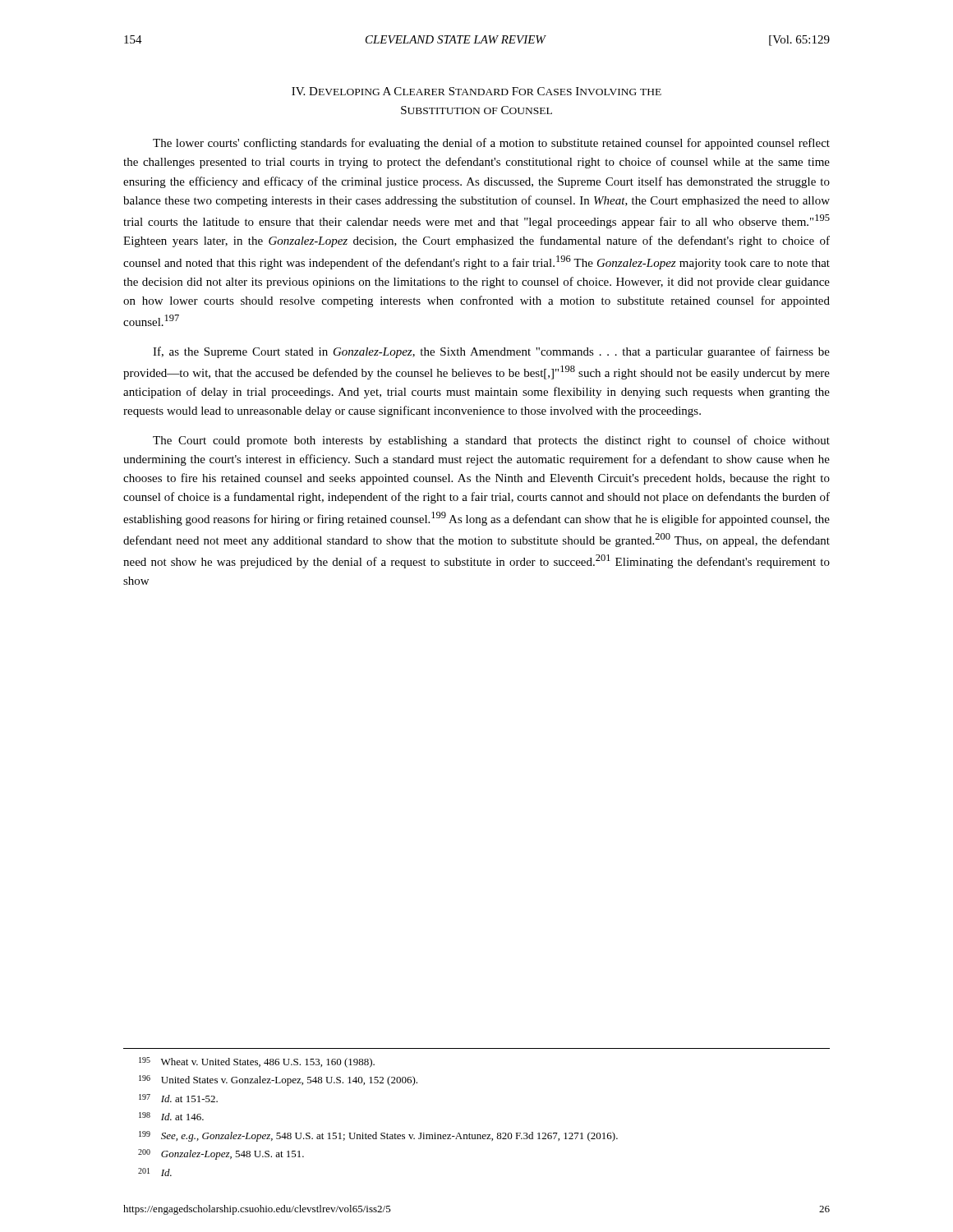The height and width of the screenshot is (1232, 953).
Task: Click on the section header with the text "IV. DEVELOPING A CLEARER STANDARD FOR CASES"
Action: pyautogui.click(x=476, y=100)
